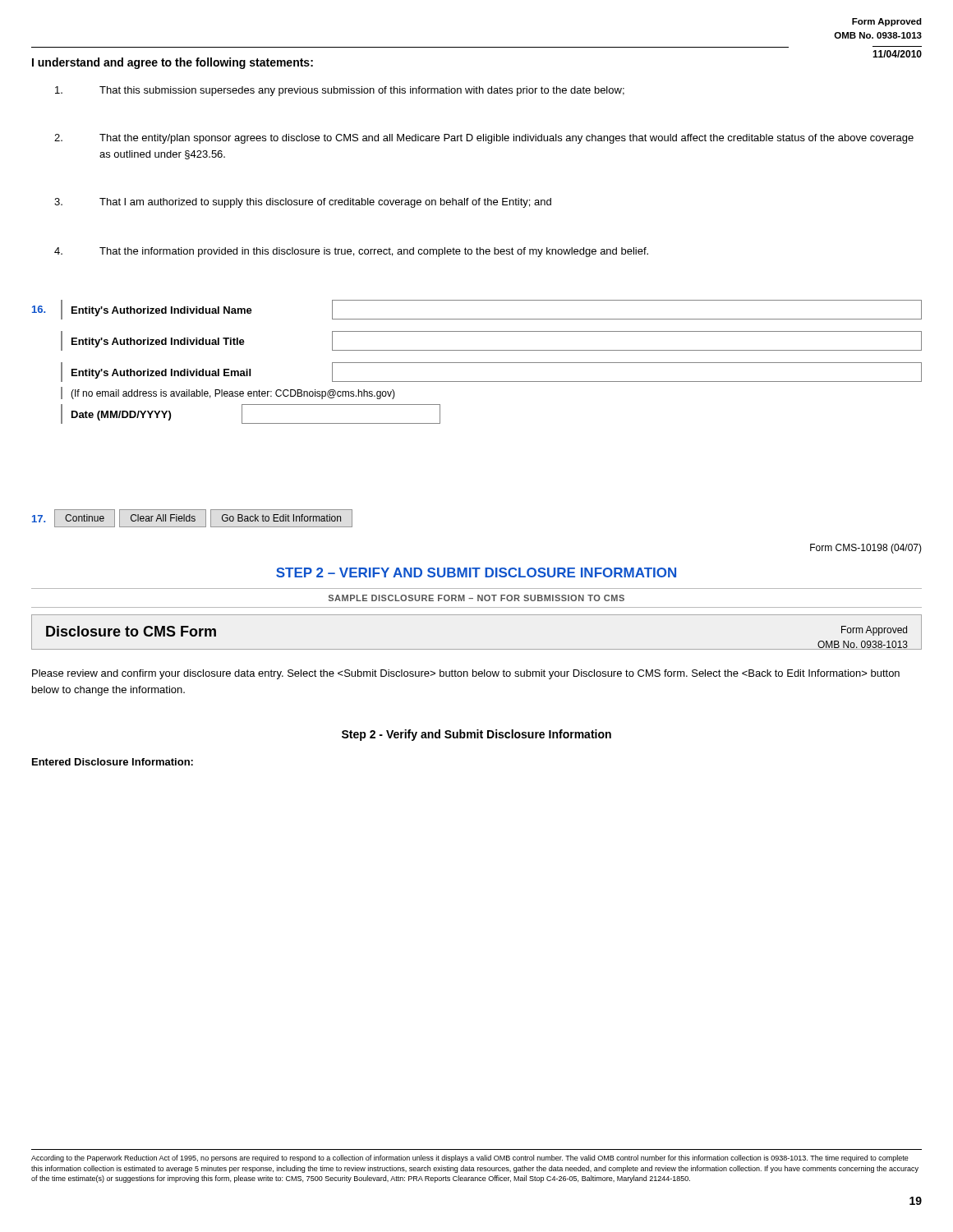Point to the text starting "2. That the entity/plan sponsor agrees to"
953x1232 pixels.
[476, 146]
